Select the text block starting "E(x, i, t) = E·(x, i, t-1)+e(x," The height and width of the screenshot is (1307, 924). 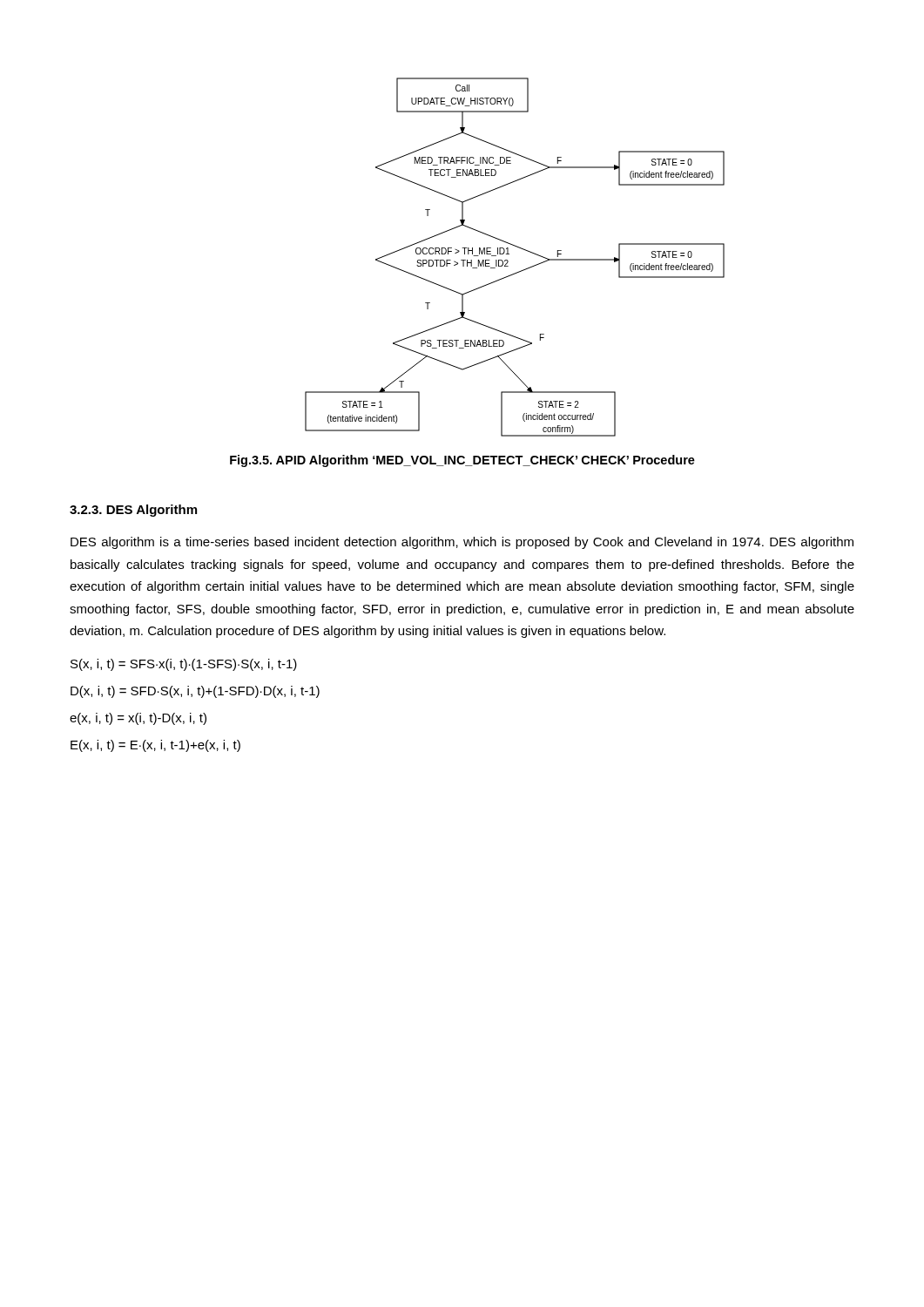[x=155, y=744]
